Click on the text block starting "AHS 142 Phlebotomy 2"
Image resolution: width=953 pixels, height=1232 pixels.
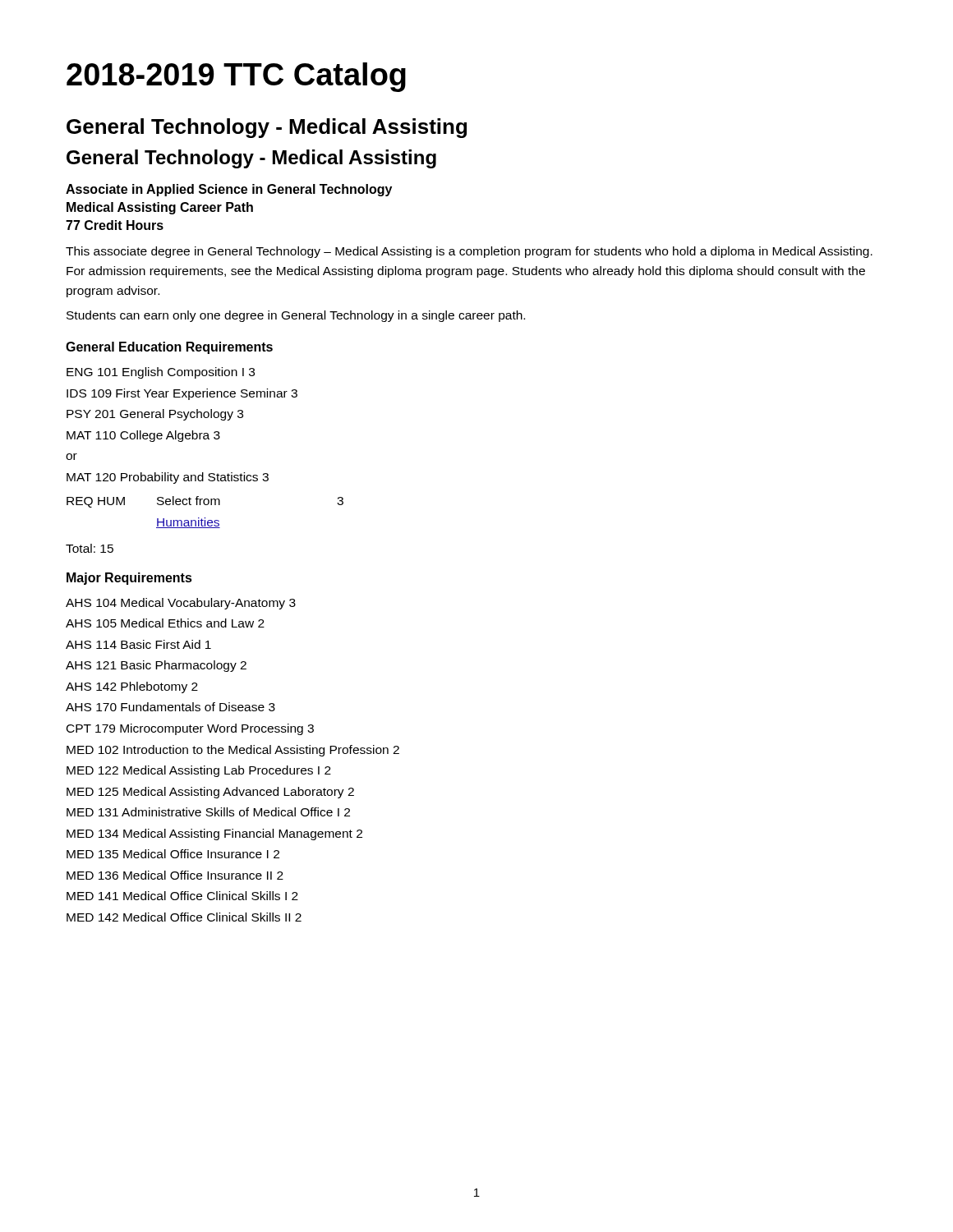pos(132,686)
